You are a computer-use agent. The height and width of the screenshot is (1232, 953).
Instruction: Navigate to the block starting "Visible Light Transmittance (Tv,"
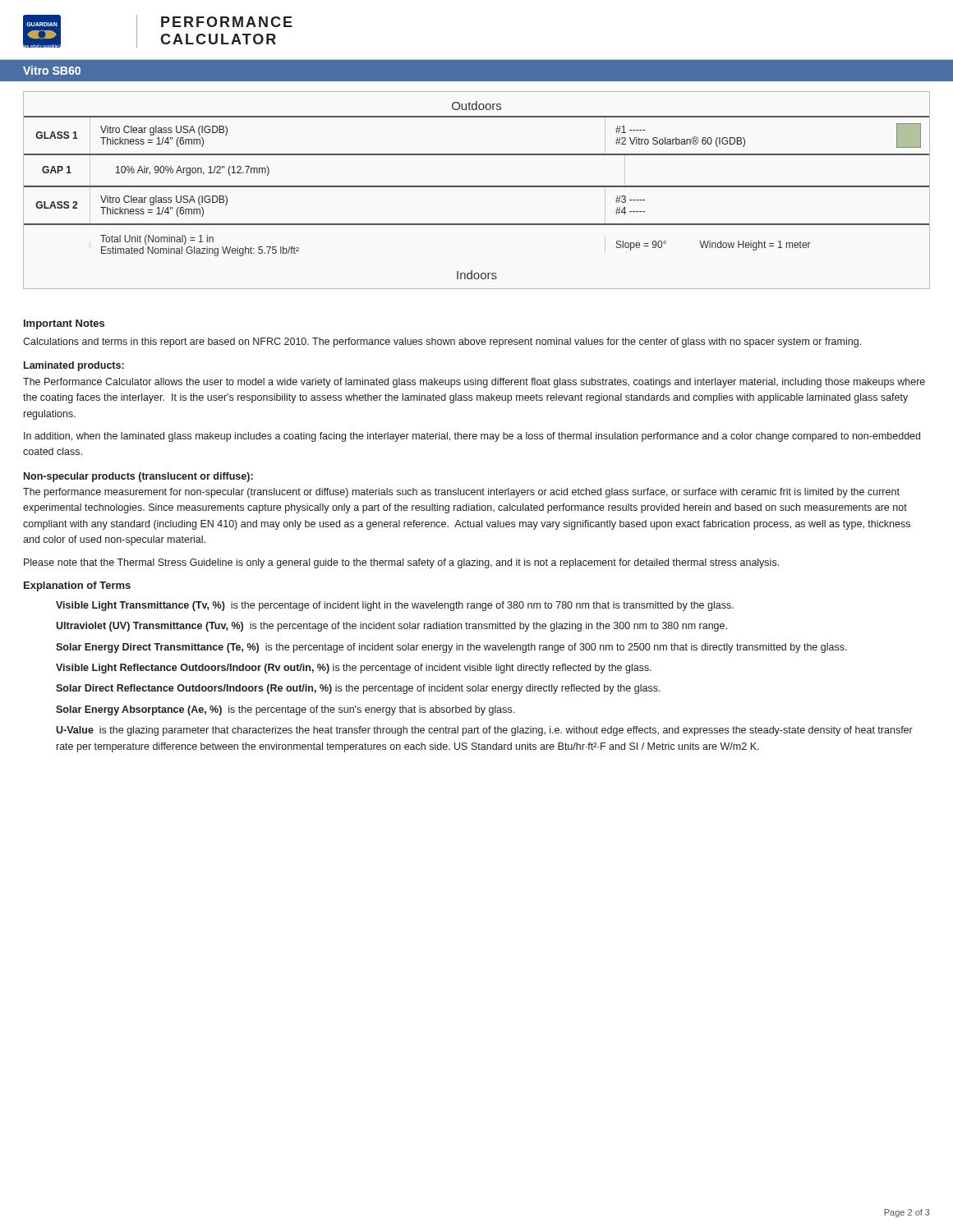[x=387, y=606]
